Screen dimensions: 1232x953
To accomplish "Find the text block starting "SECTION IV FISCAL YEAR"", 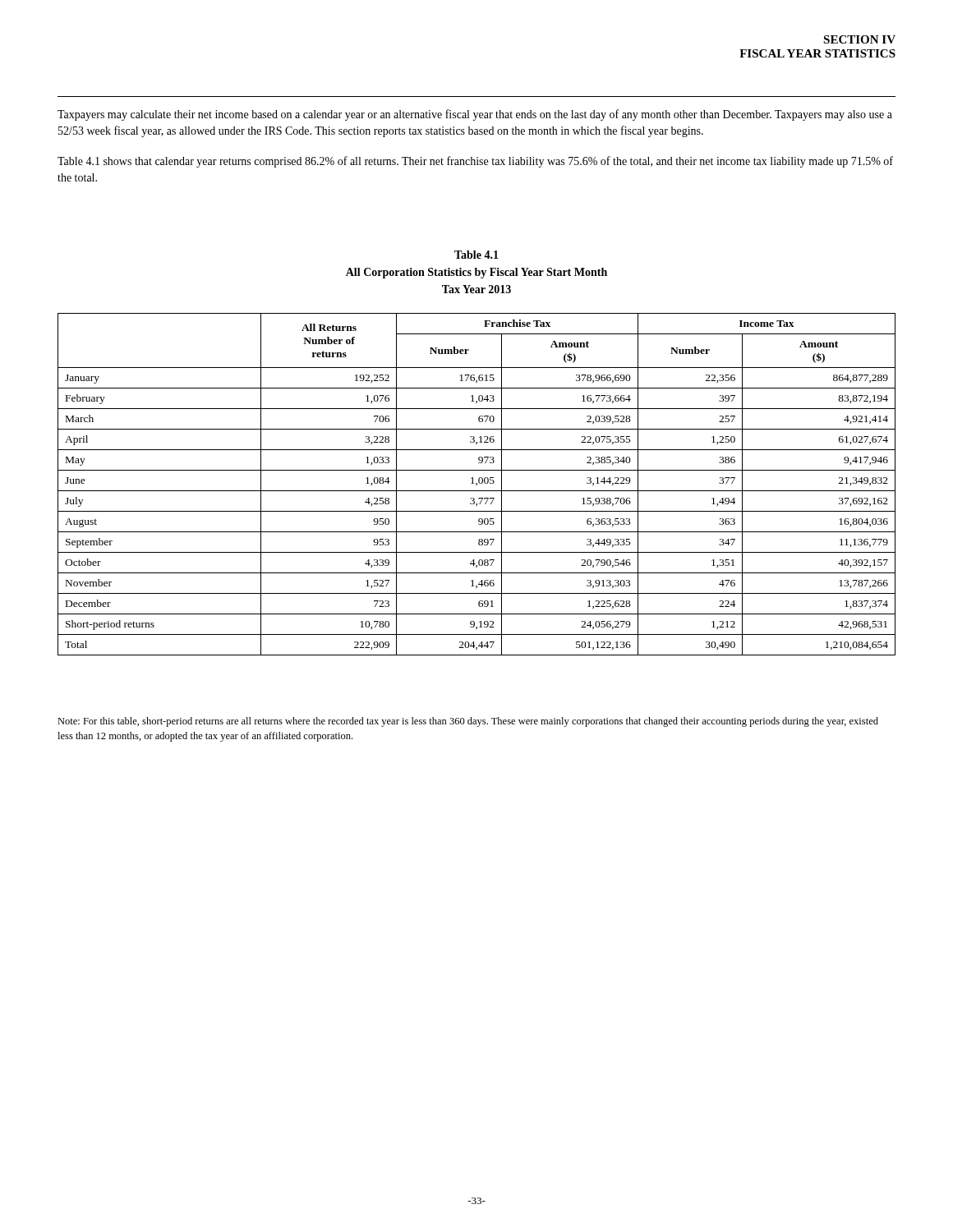I will [x=818, y=47].
